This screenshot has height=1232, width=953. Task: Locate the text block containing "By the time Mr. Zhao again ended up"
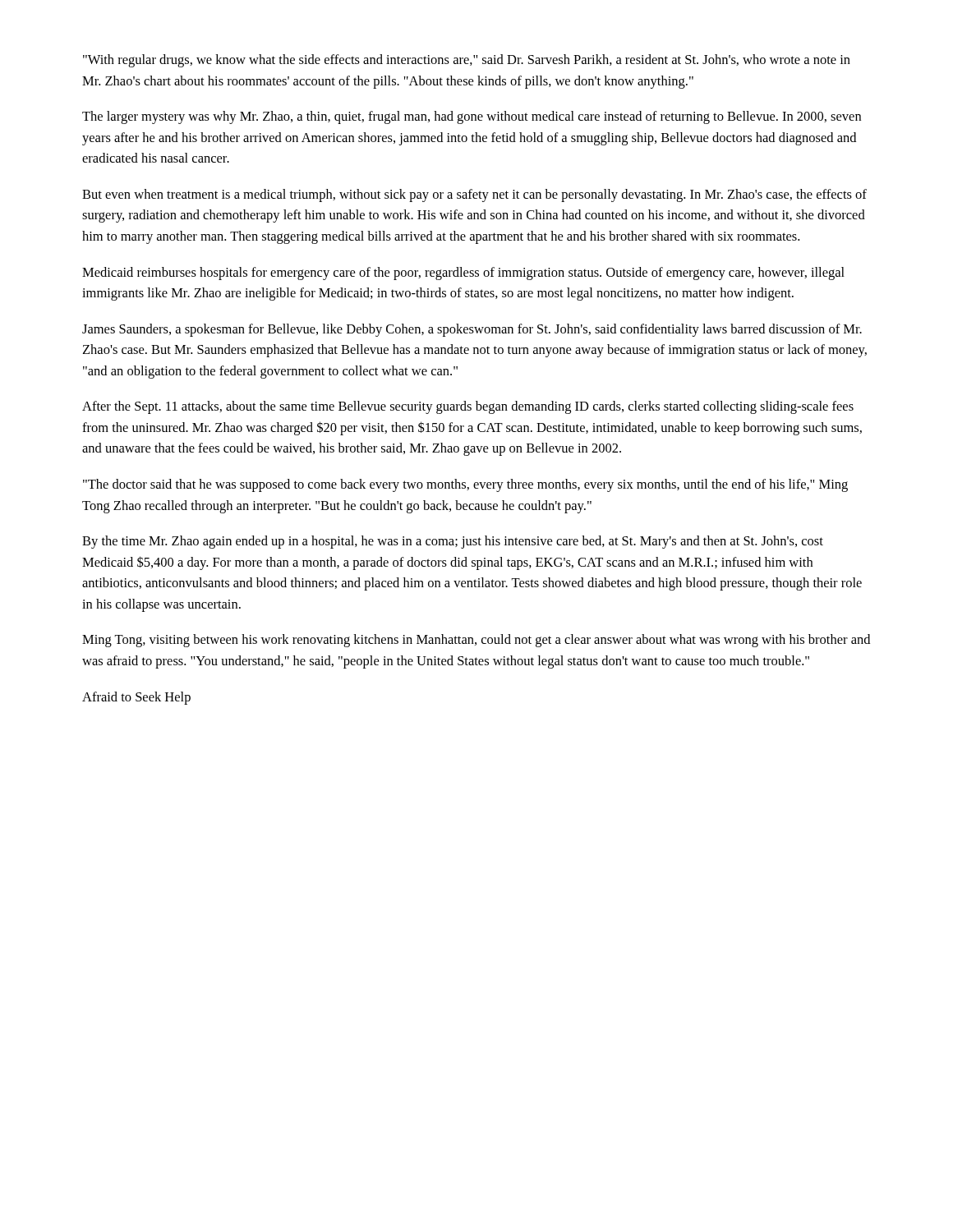(472, 572)
